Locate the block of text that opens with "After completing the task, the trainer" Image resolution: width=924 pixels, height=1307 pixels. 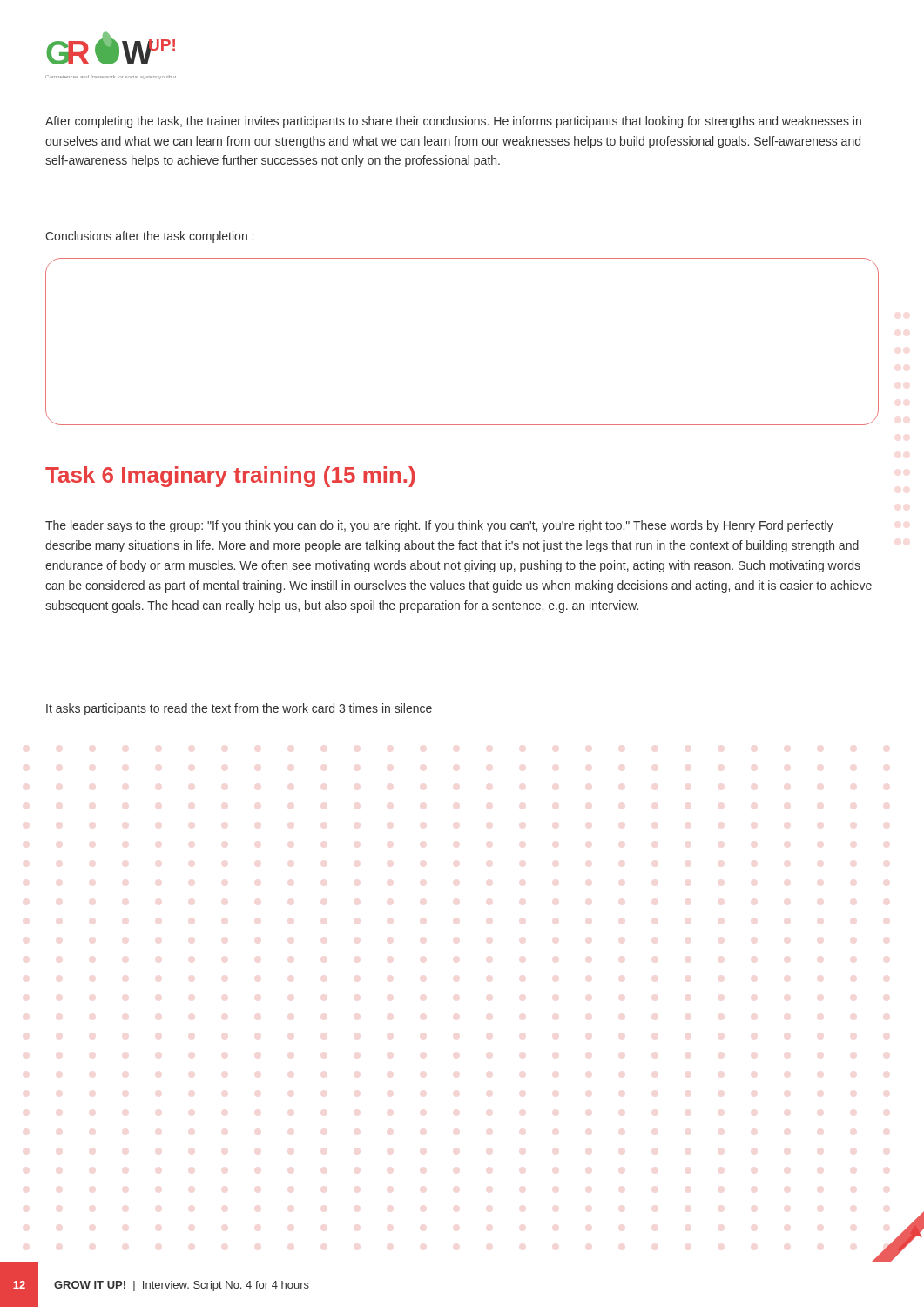coord(454,141)
